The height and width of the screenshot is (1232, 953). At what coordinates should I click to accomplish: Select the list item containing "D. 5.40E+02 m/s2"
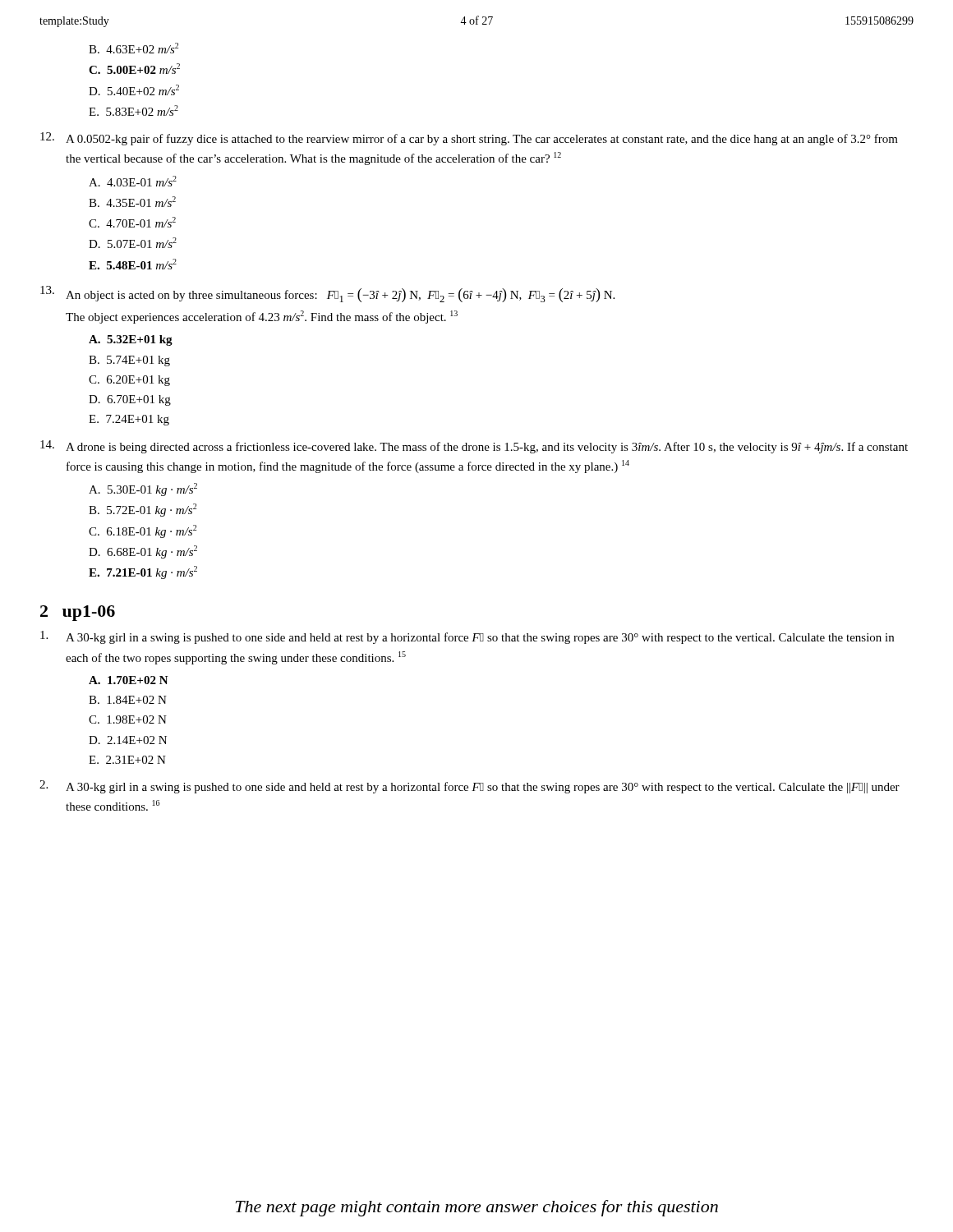134,90
